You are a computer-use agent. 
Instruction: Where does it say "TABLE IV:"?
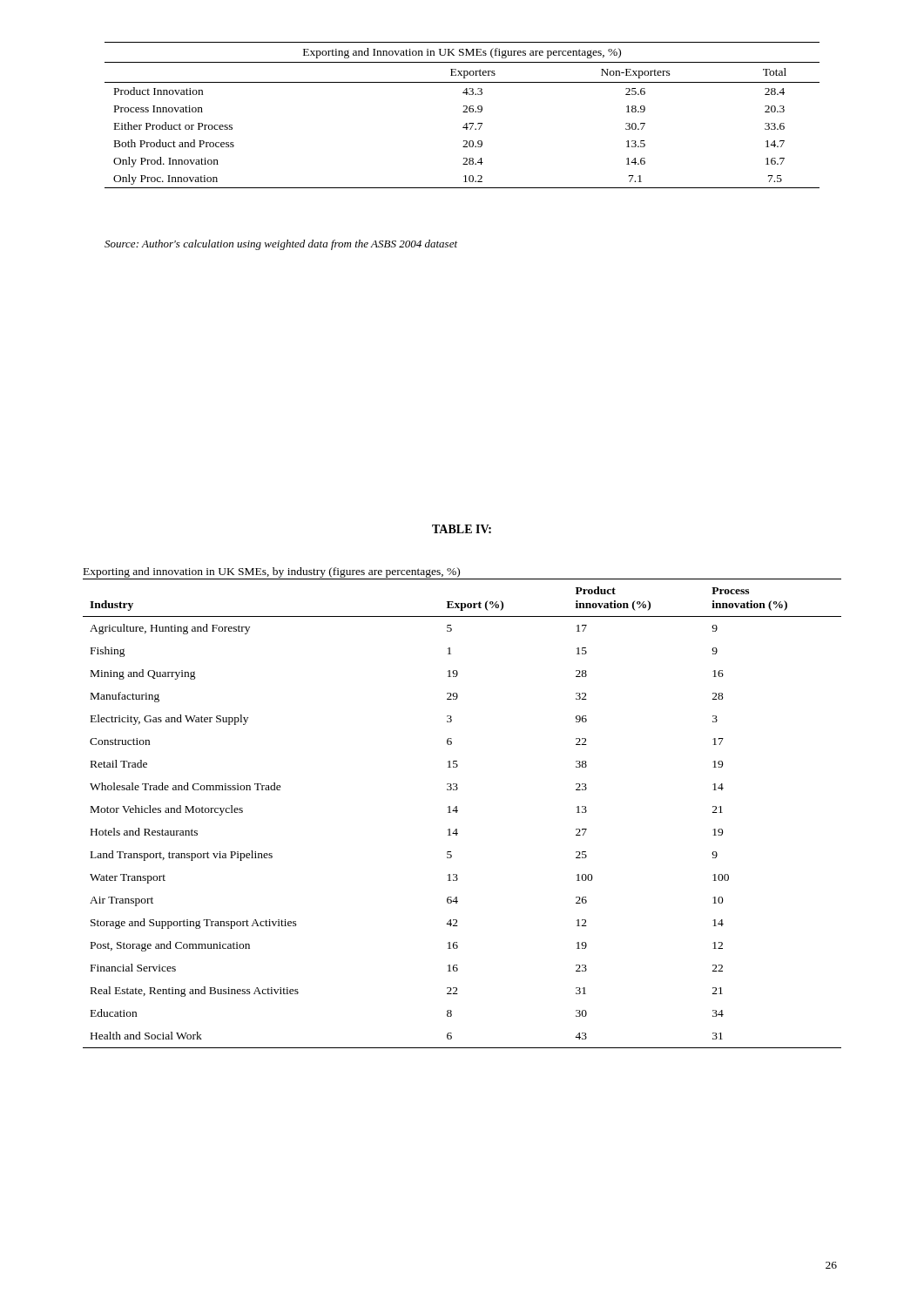click(x=462, y=529)
